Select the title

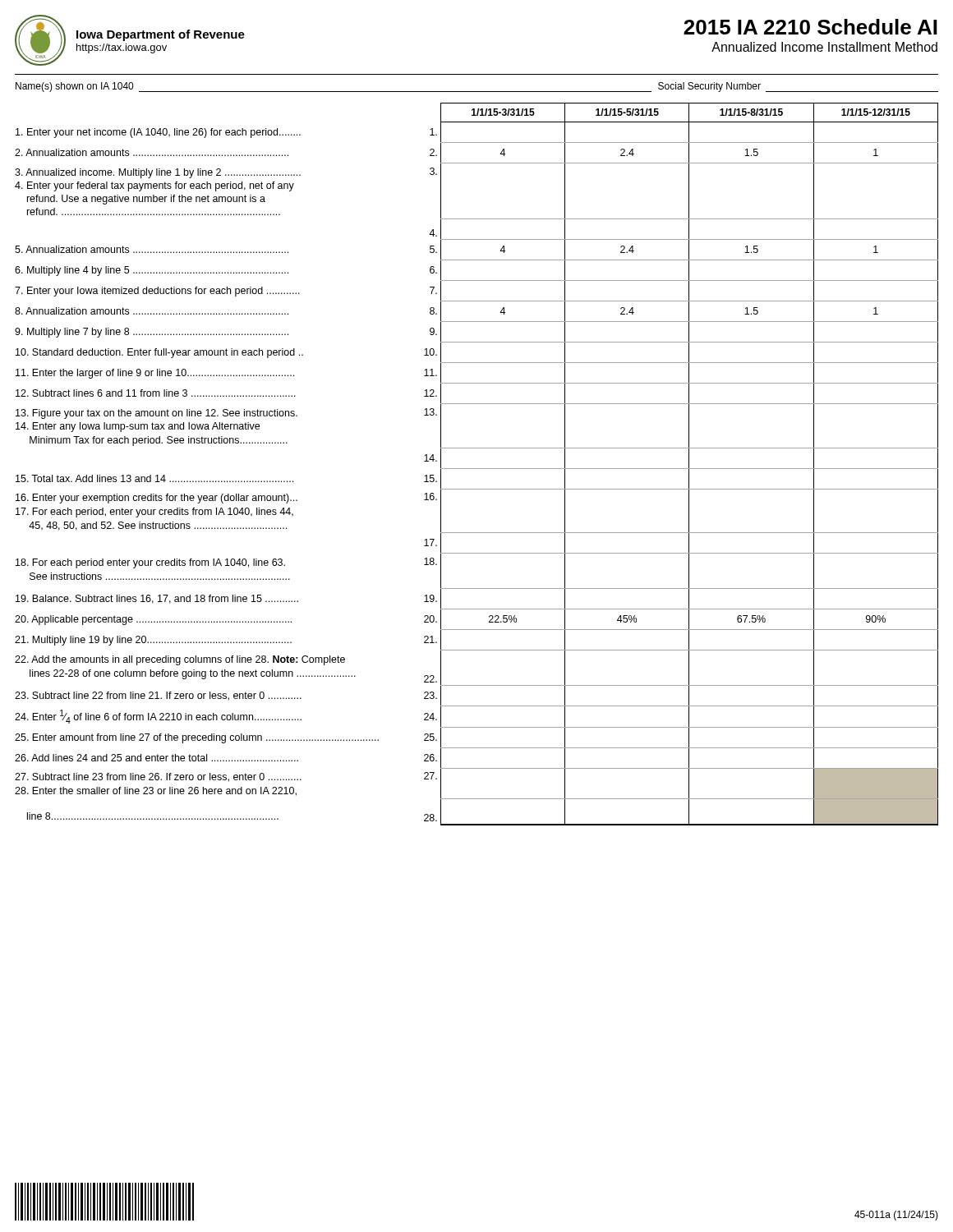[x=811, y=35]
